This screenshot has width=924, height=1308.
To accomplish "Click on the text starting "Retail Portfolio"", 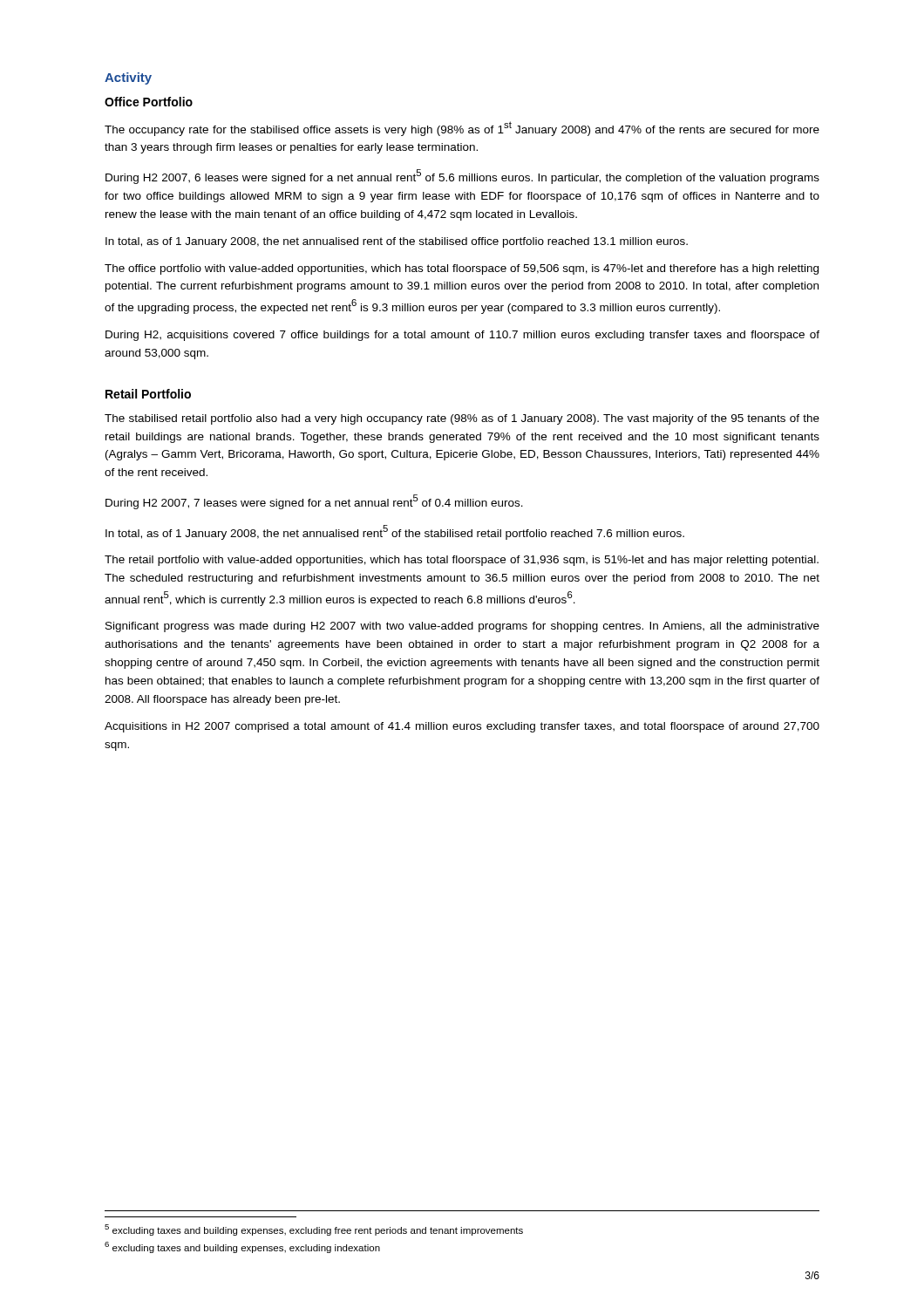I will point(148,394).
